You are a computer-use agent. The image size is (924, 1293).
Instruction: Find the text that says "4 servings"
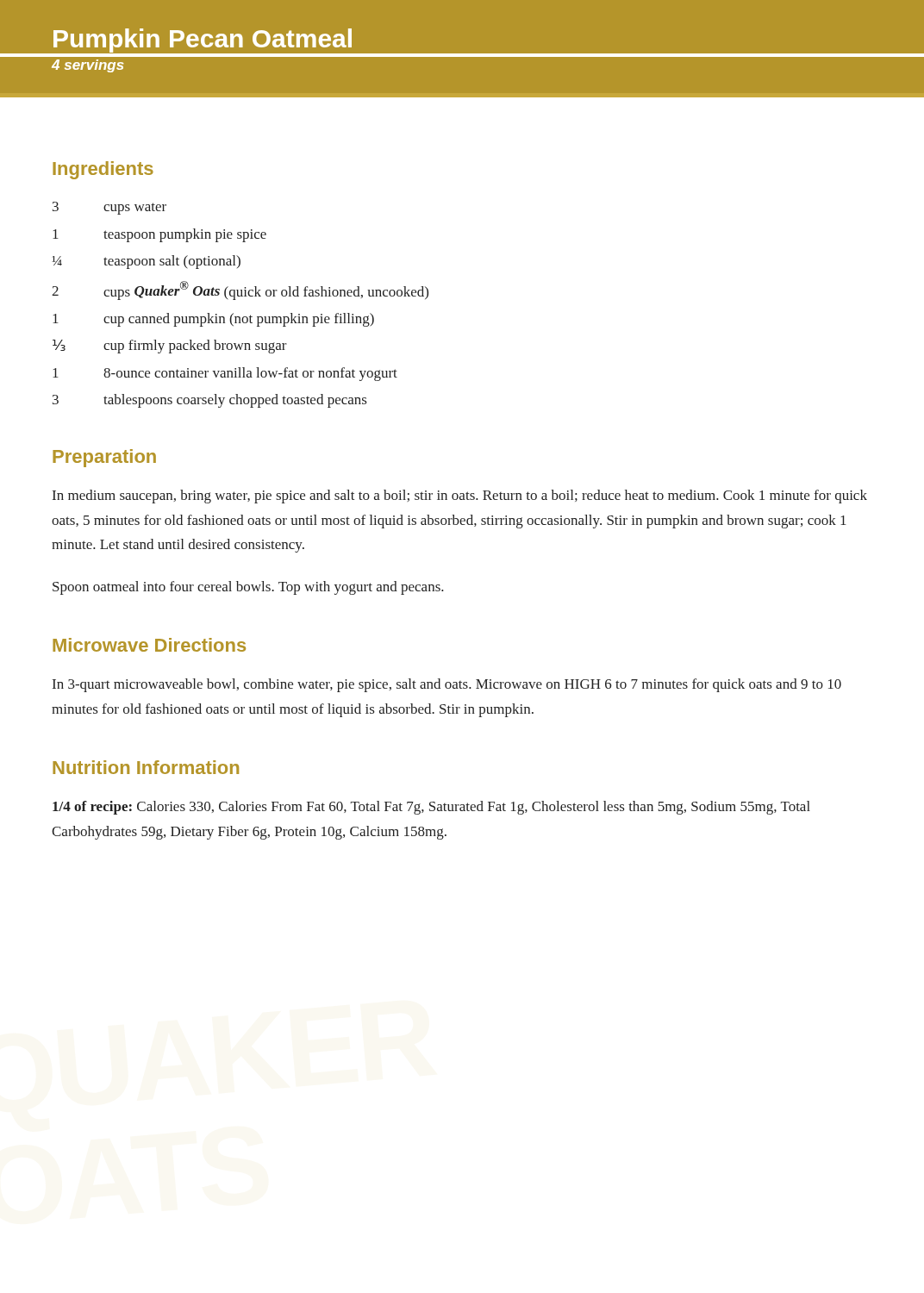[x=462, y=65]
